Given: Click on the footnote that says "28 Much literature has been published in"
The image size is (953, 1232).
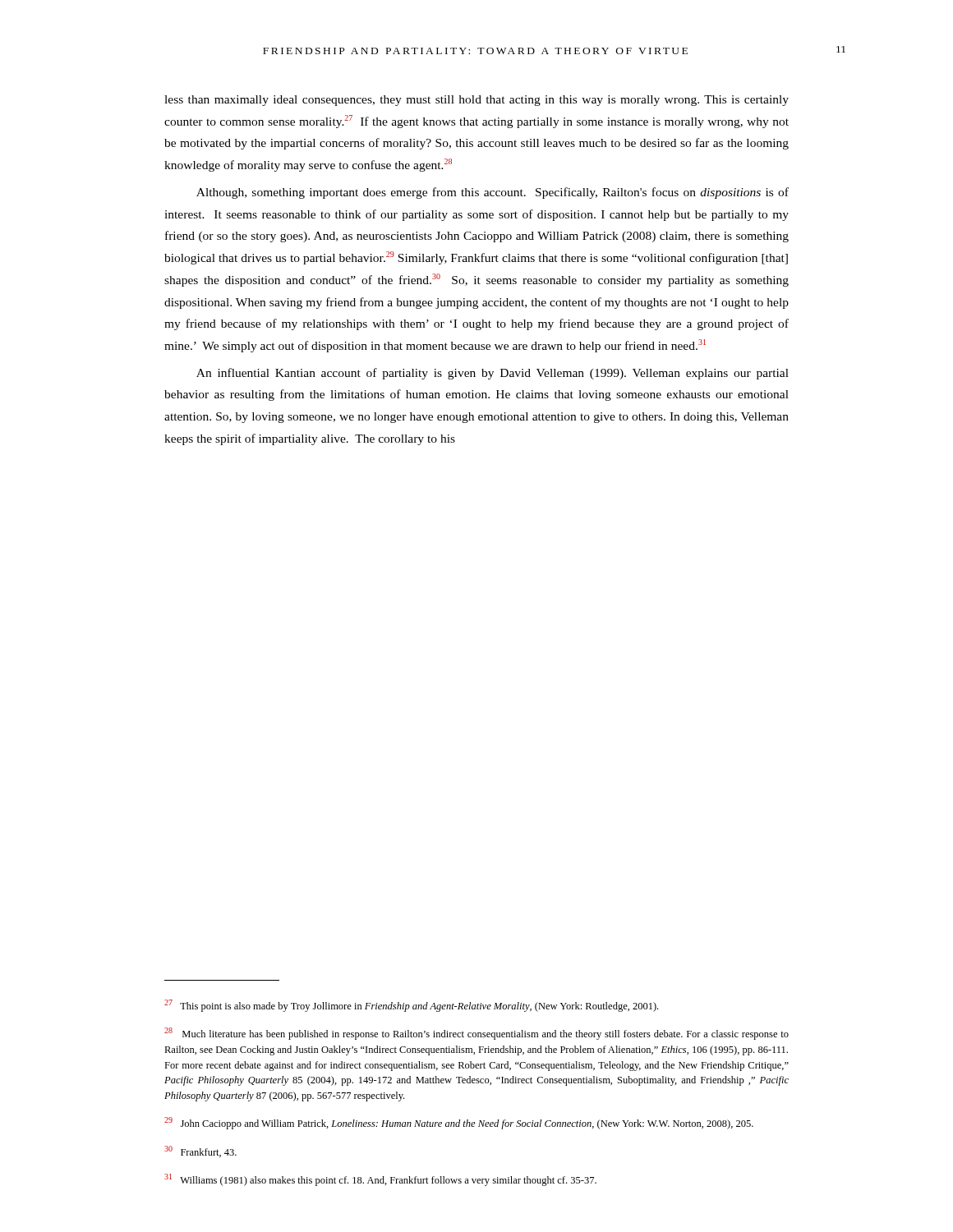Looking at the screenshot, I should tap(476, 1064).
